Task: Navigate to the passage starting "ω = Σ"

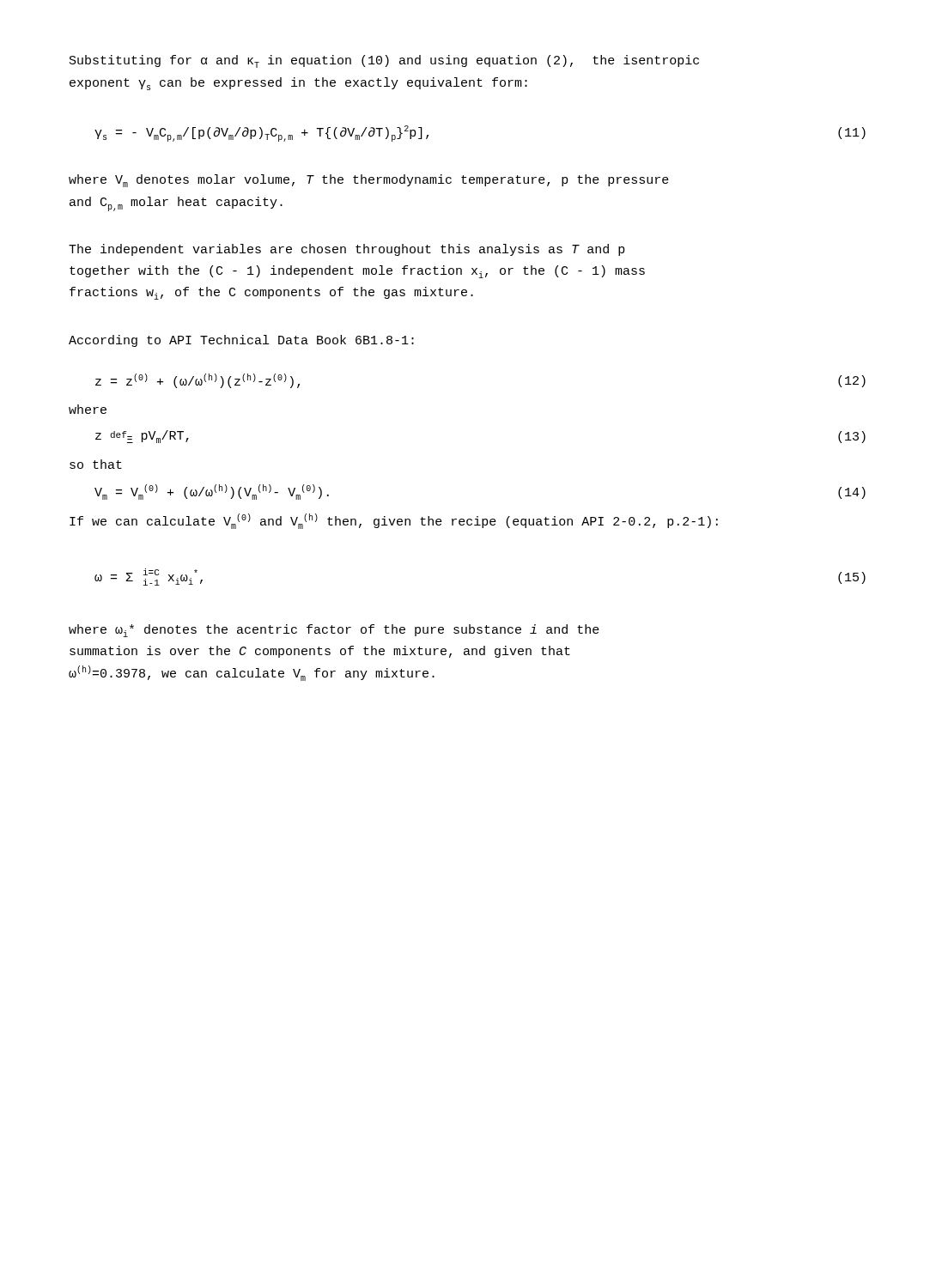Action: (x=151, y=573)
